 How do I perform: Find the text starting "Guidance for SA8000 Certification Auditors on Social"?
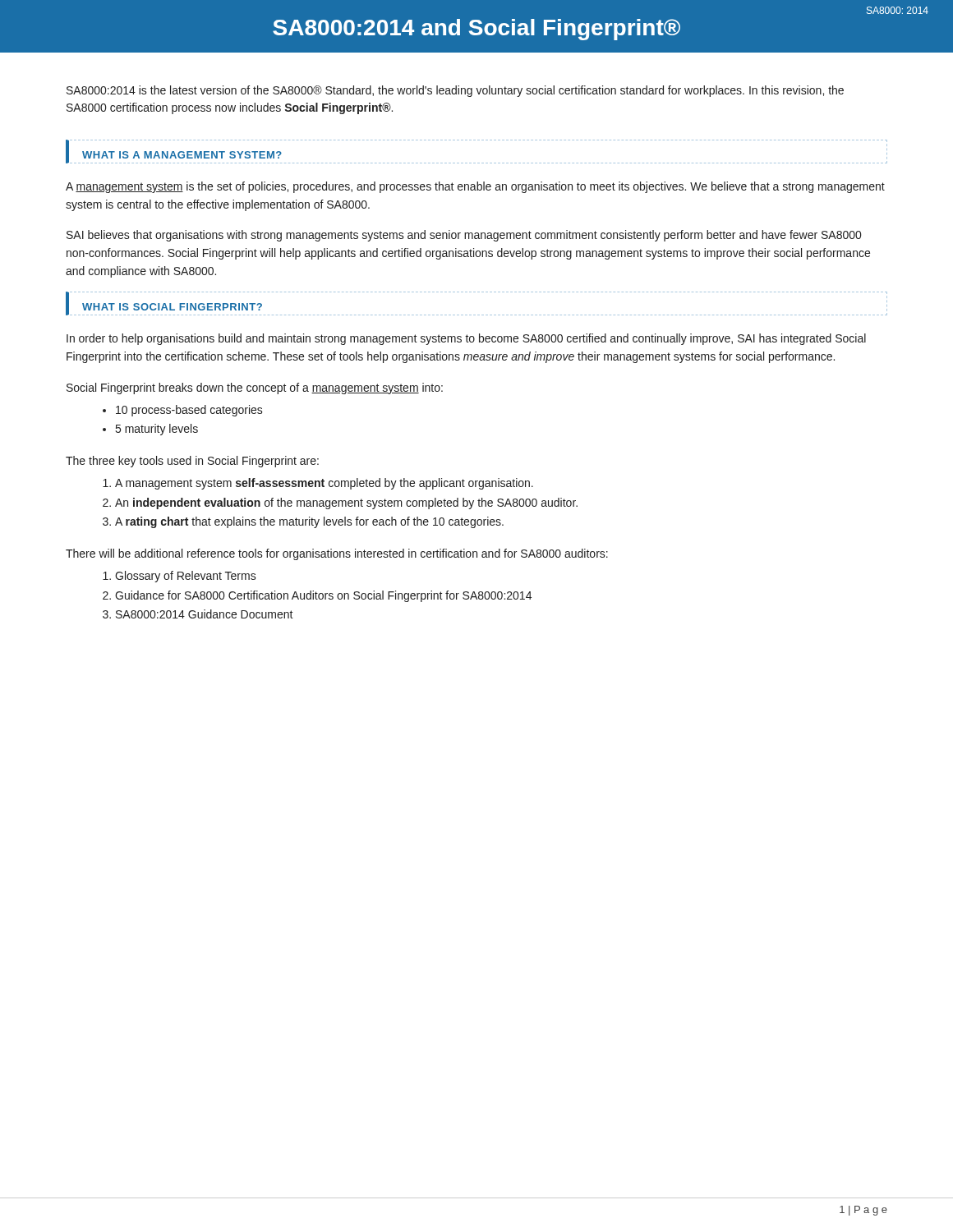(x=323, y=595)
